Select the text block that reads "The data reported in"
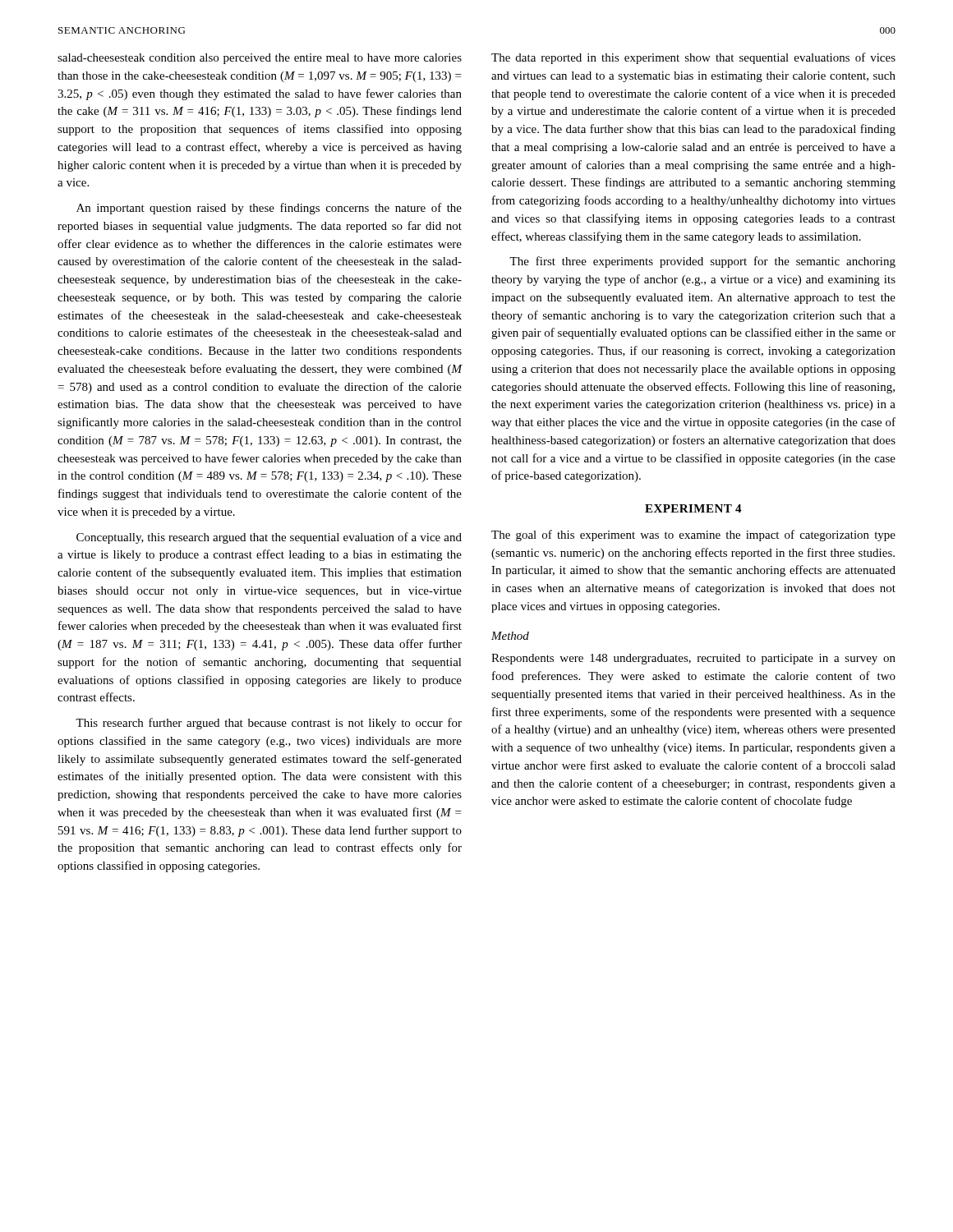The width and height of the screenshot is (953, 1232). tap(693, 148)
